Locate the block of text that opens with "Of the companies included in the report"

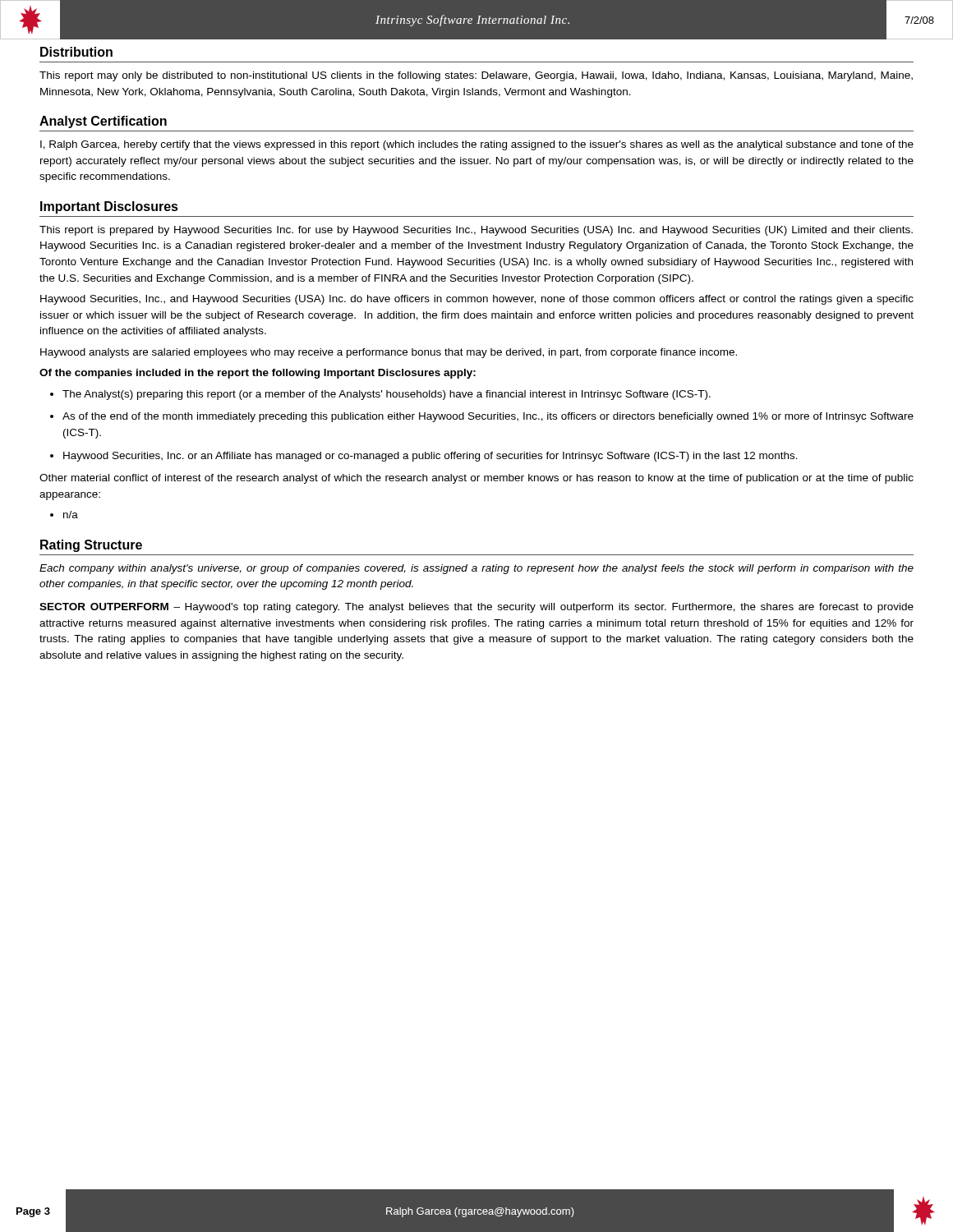[x=476, y=373]
